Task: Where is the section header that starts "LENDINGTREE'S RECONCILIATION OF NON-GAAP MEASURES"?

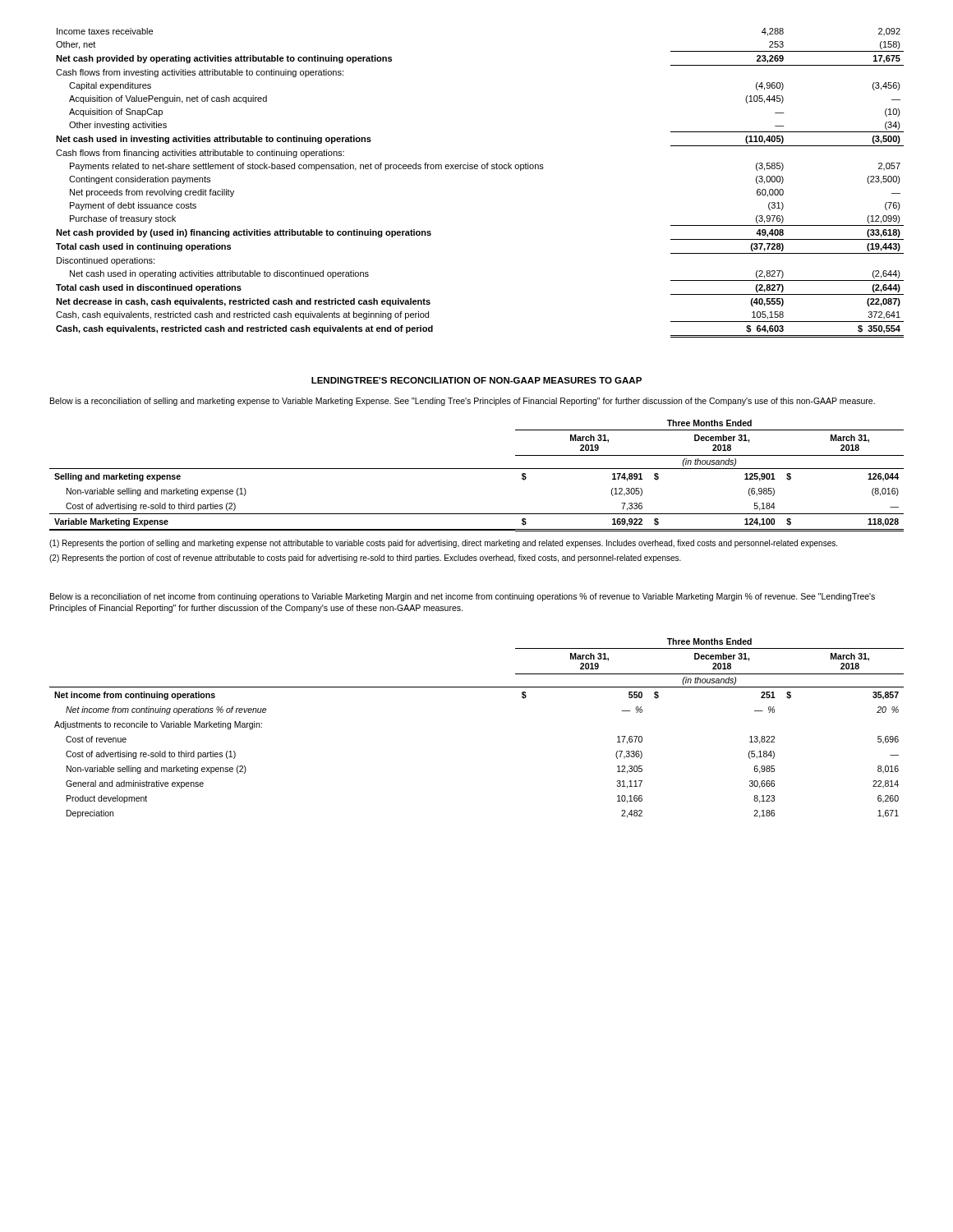Action: [x=476, y=380]
